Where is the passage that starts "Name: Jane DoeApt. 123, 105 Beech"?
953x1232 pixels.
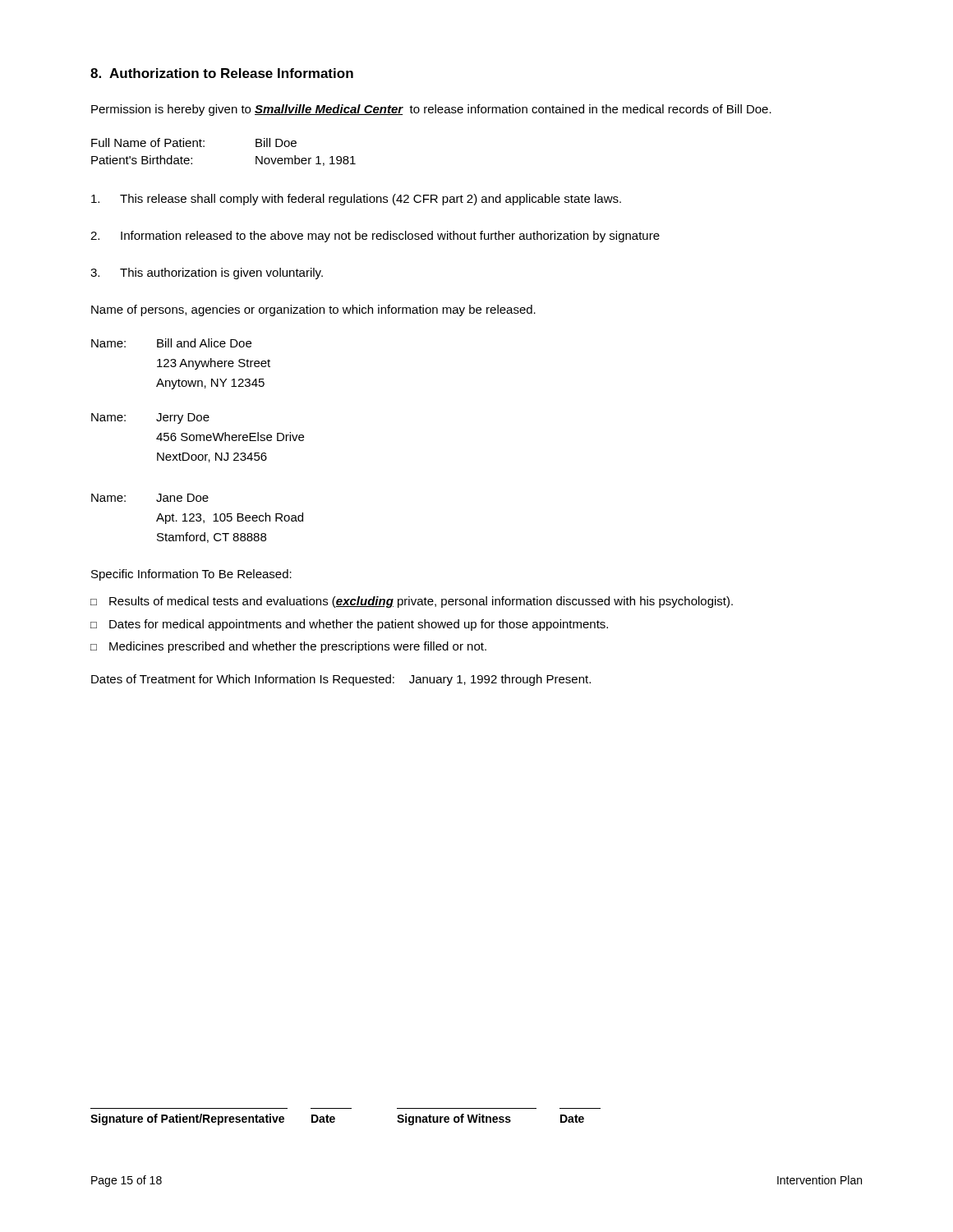197,517
